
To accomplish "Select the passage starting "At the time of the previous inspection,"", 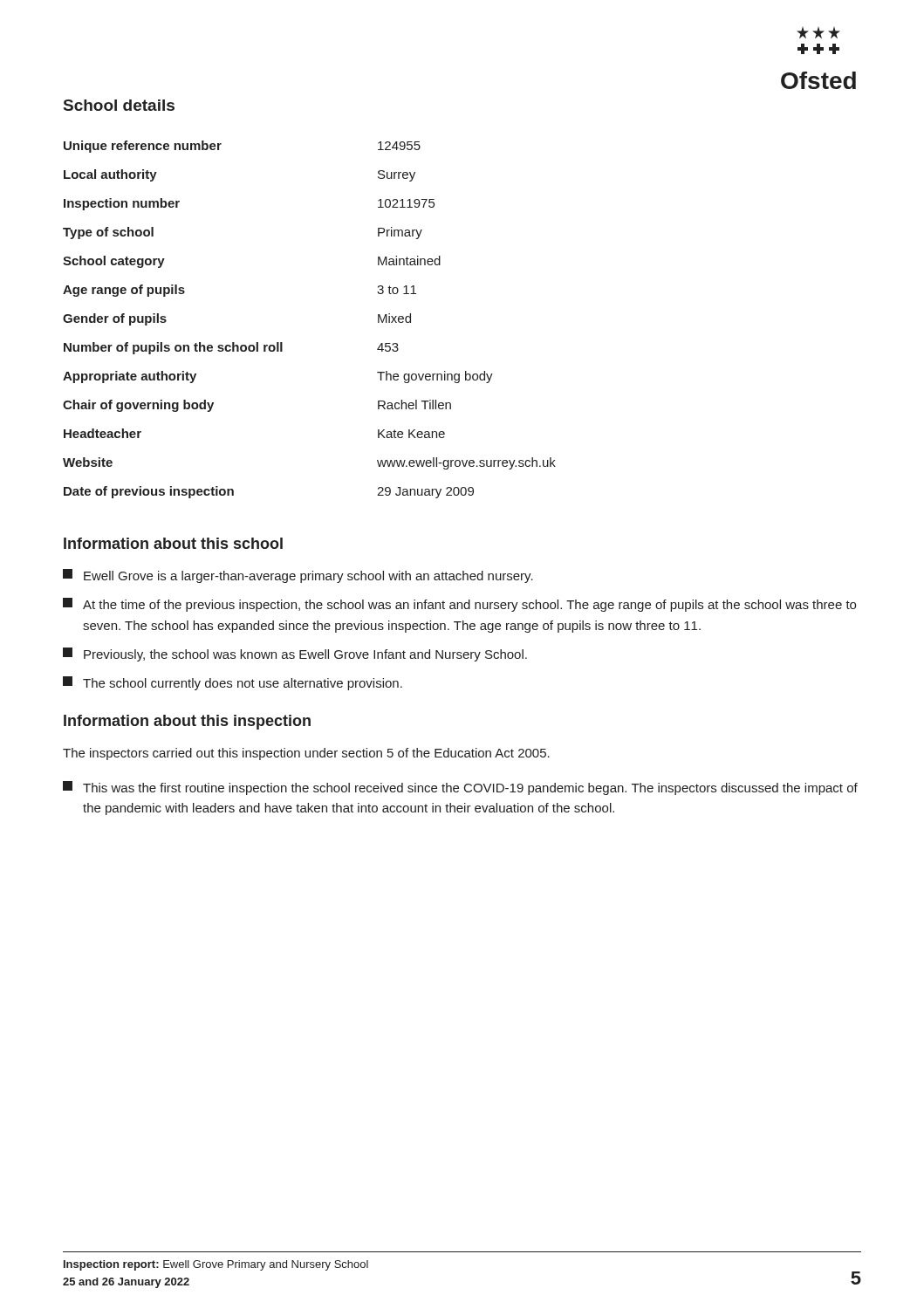I will tap(462, 615).
